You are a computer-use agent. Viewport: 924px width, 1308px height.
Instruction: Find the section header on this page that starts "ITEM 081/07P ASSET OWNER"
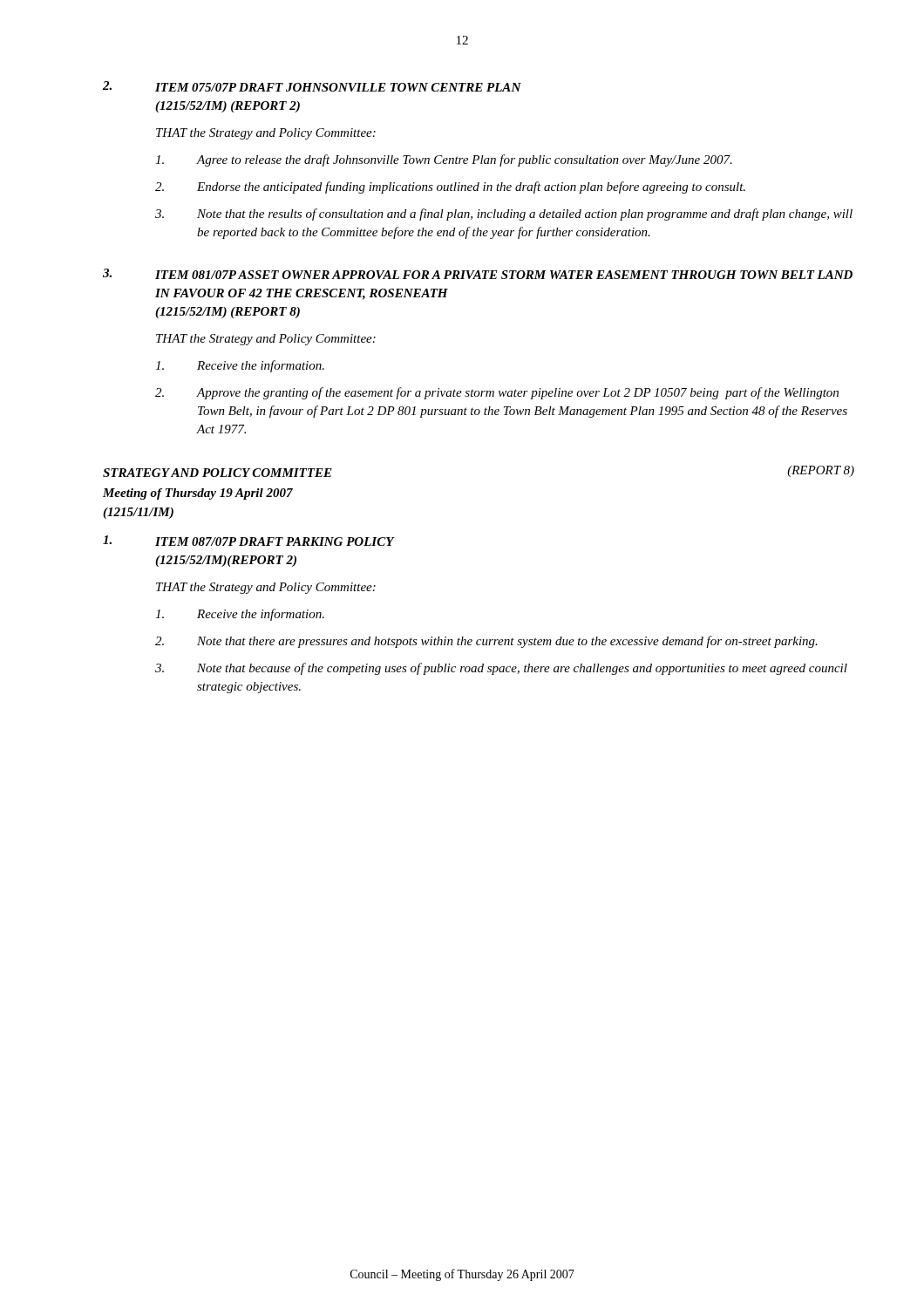click(x=504, y=275)
